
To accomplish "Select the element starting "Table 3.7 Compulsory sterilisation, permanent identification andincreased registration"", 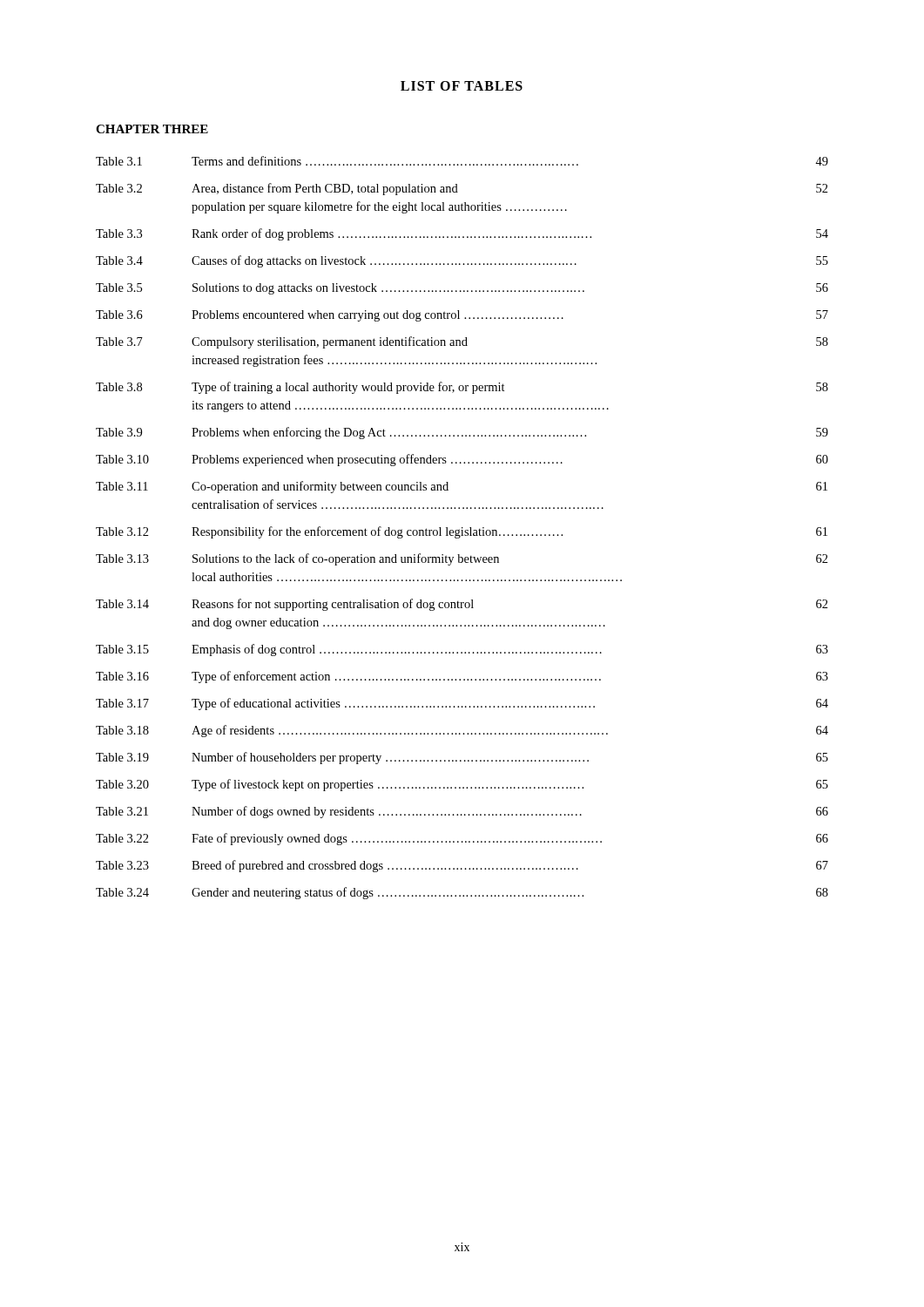I will point(462,351).
